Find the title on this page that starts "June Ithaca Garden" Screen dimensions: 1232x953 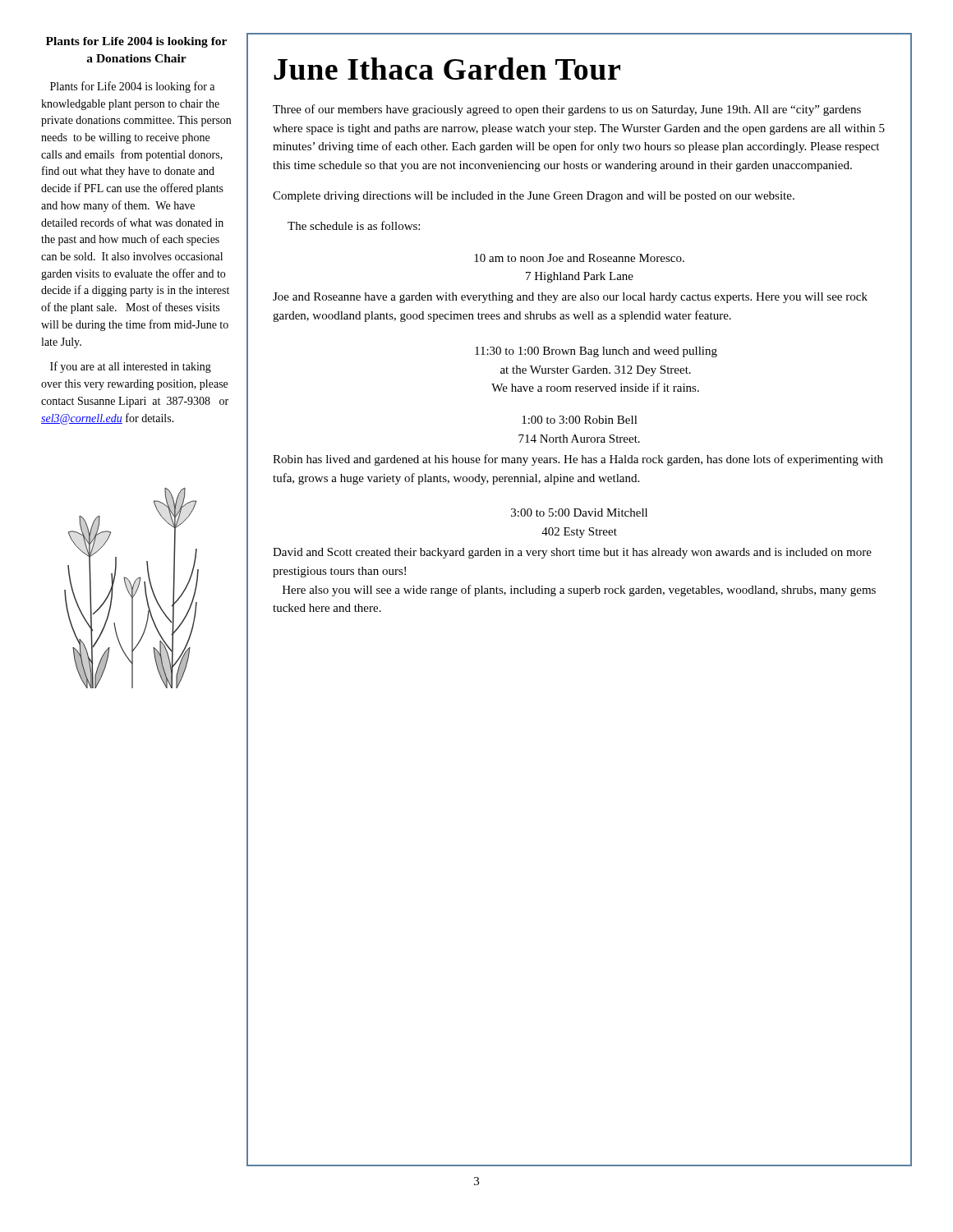447,69
